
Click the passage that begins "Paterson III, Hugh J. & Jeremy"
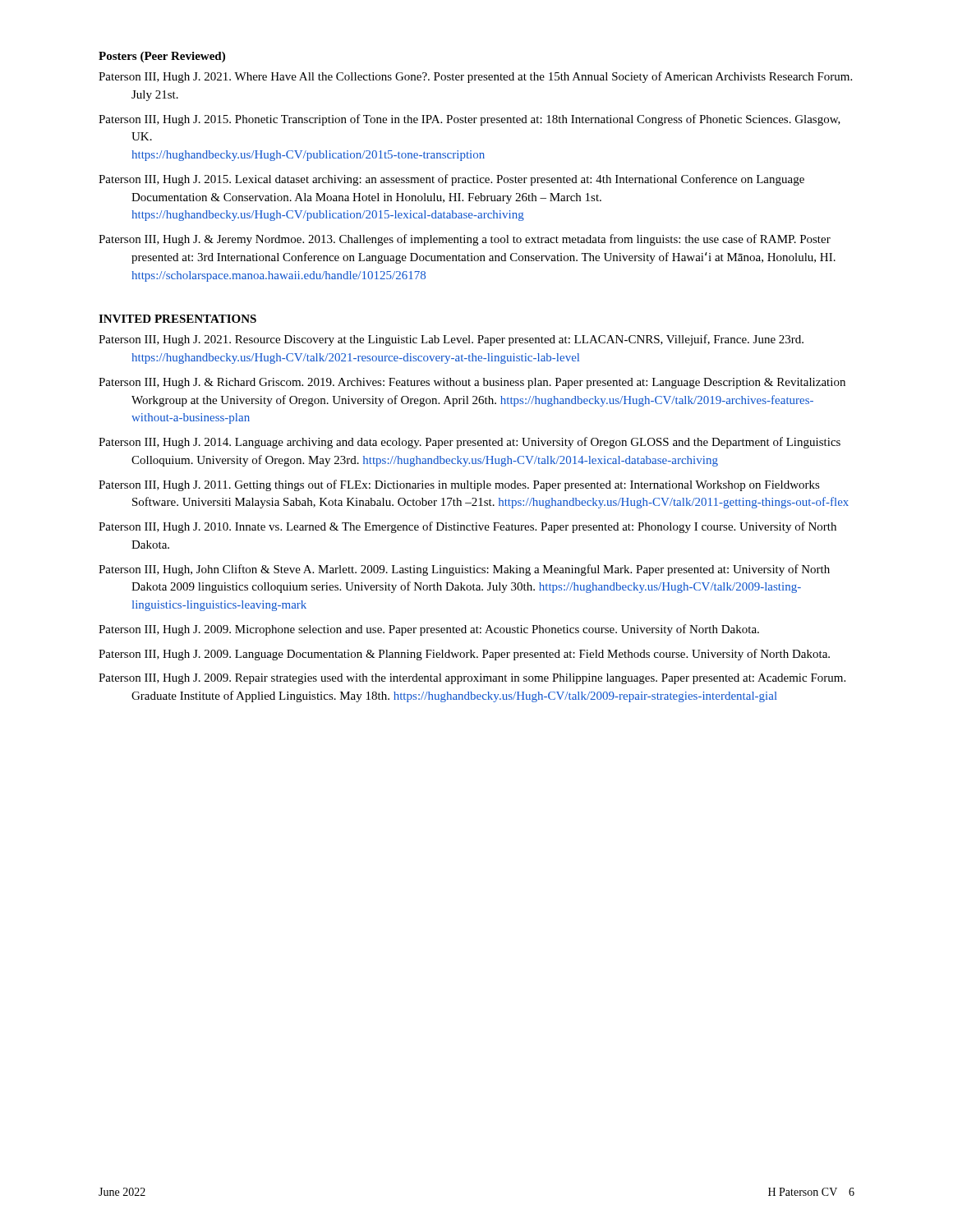pyautogui.click(x=467, y=257)
